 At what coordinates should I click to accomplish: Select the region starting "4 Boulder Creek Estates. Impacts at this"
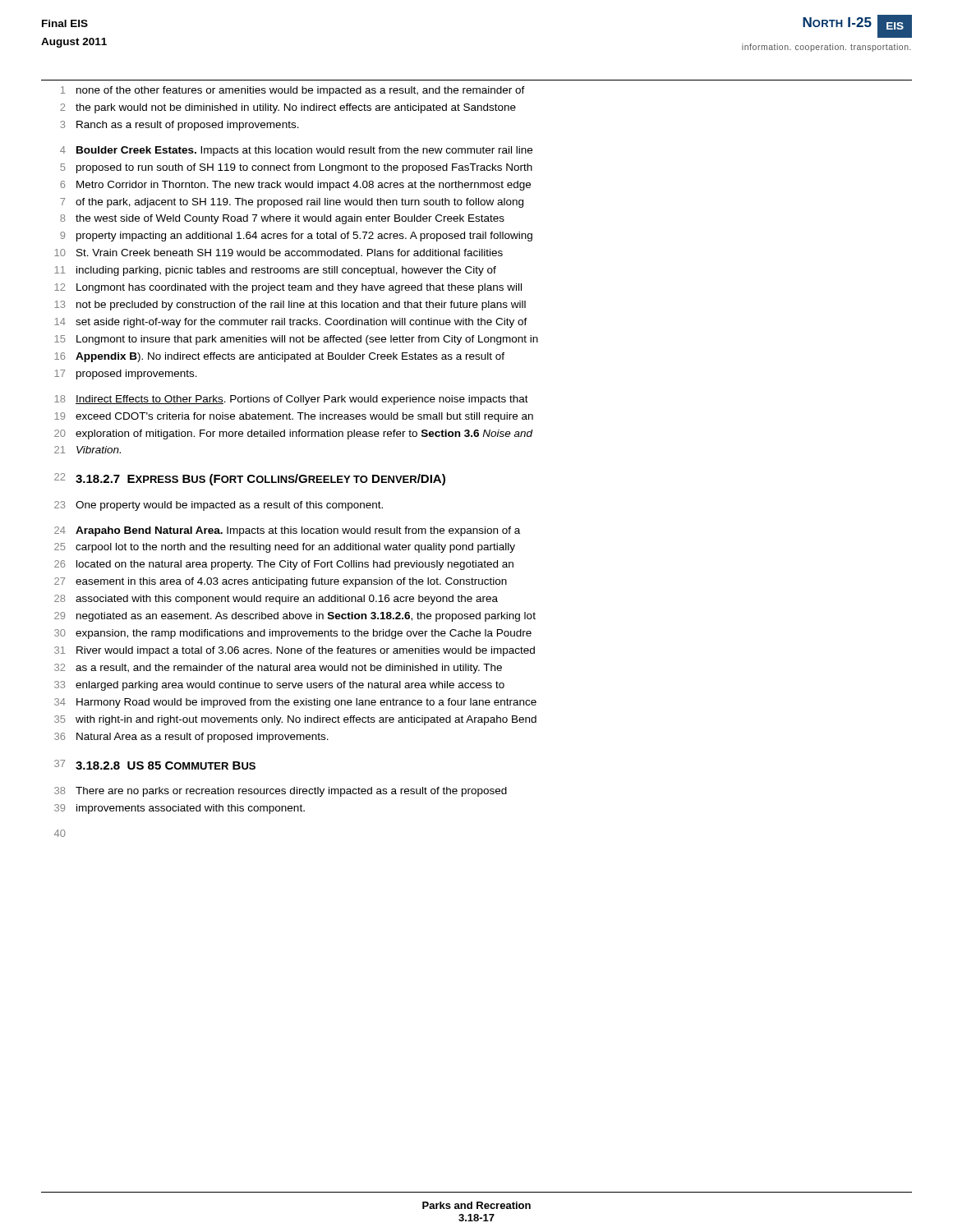coord(476,262)
